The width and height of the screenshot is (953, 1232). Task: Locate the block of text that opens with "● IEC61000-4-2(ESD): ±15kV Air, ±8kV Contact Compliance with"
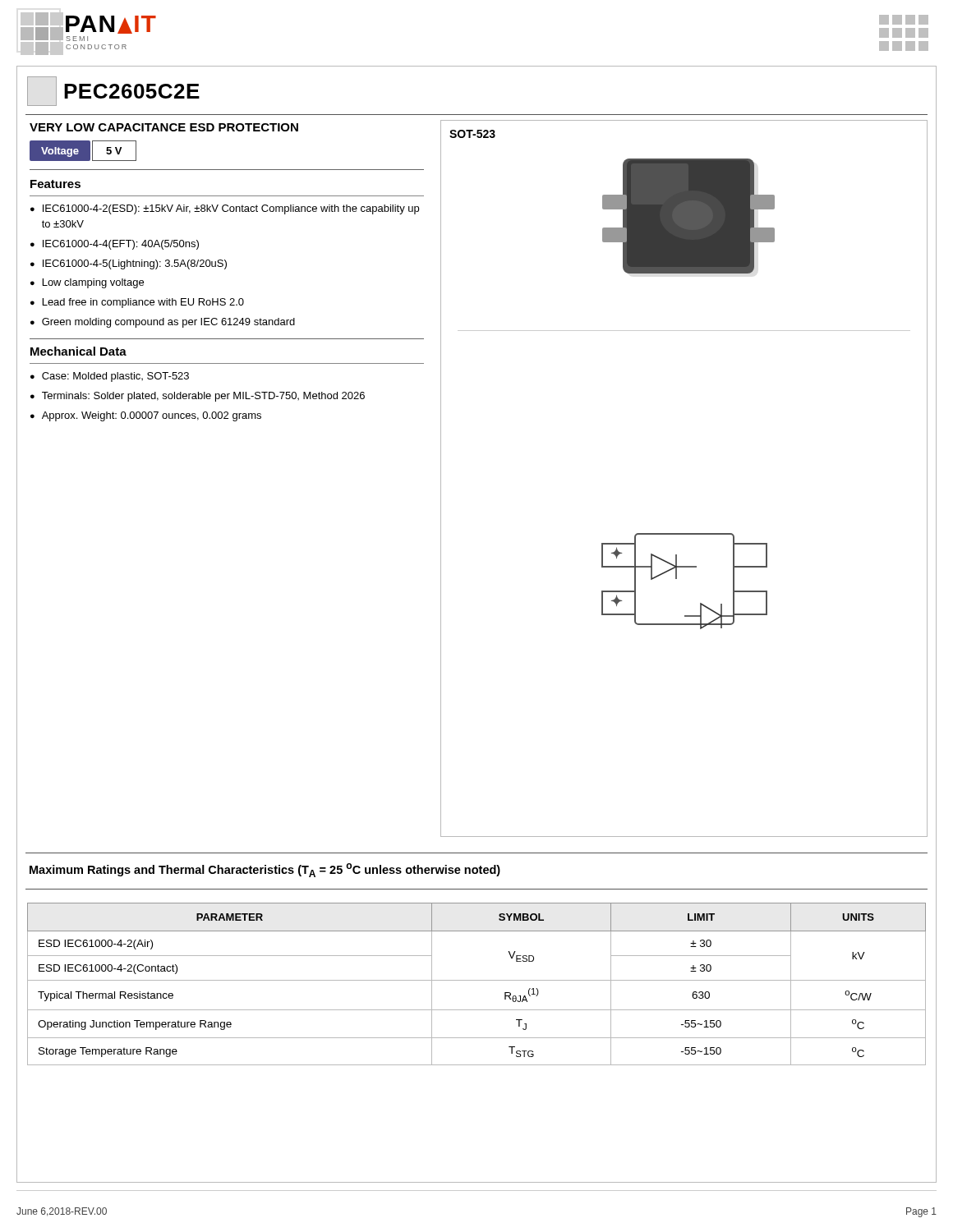click(227, 217)
